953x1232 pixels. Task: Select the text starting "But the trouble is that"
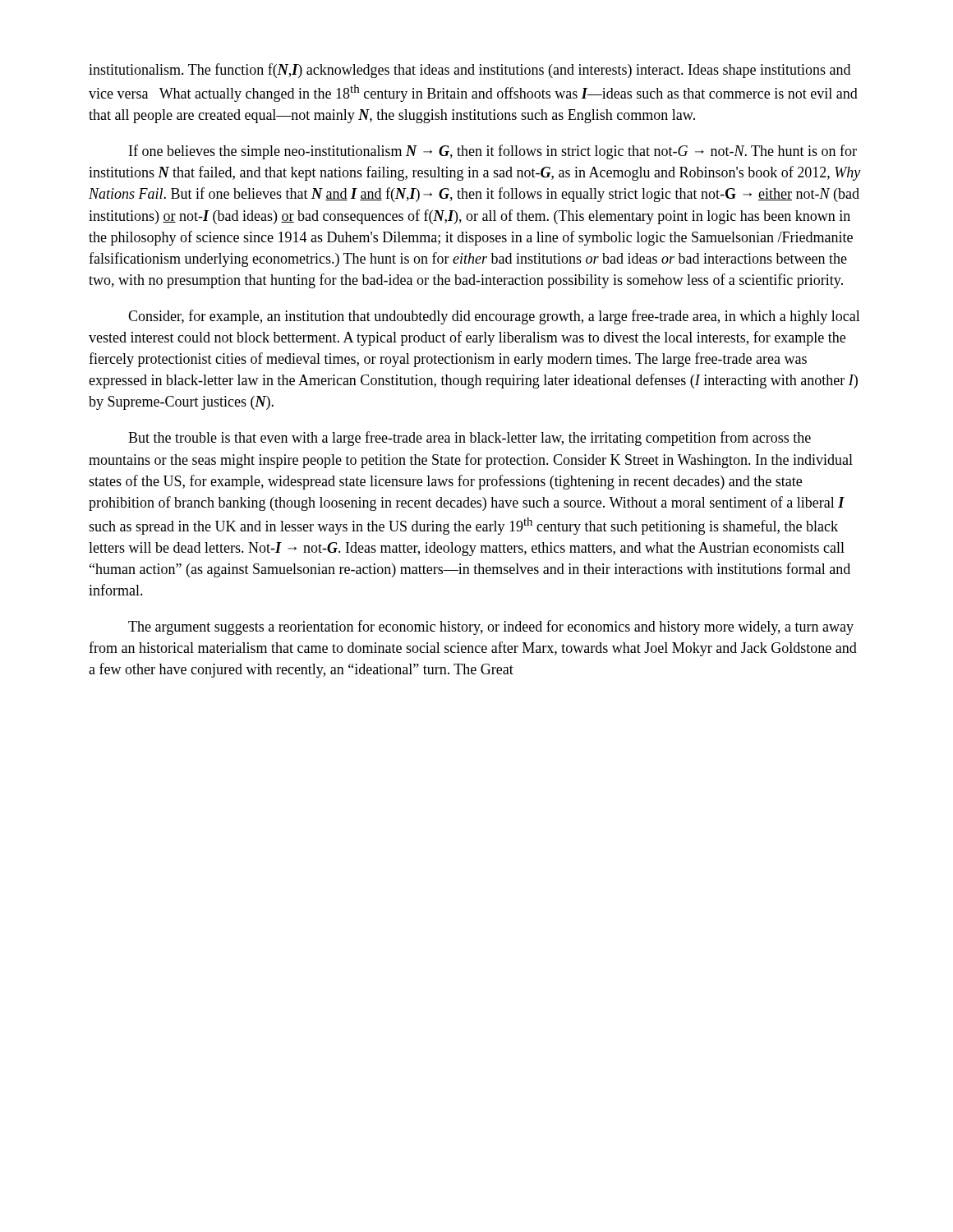pos(476,514)
